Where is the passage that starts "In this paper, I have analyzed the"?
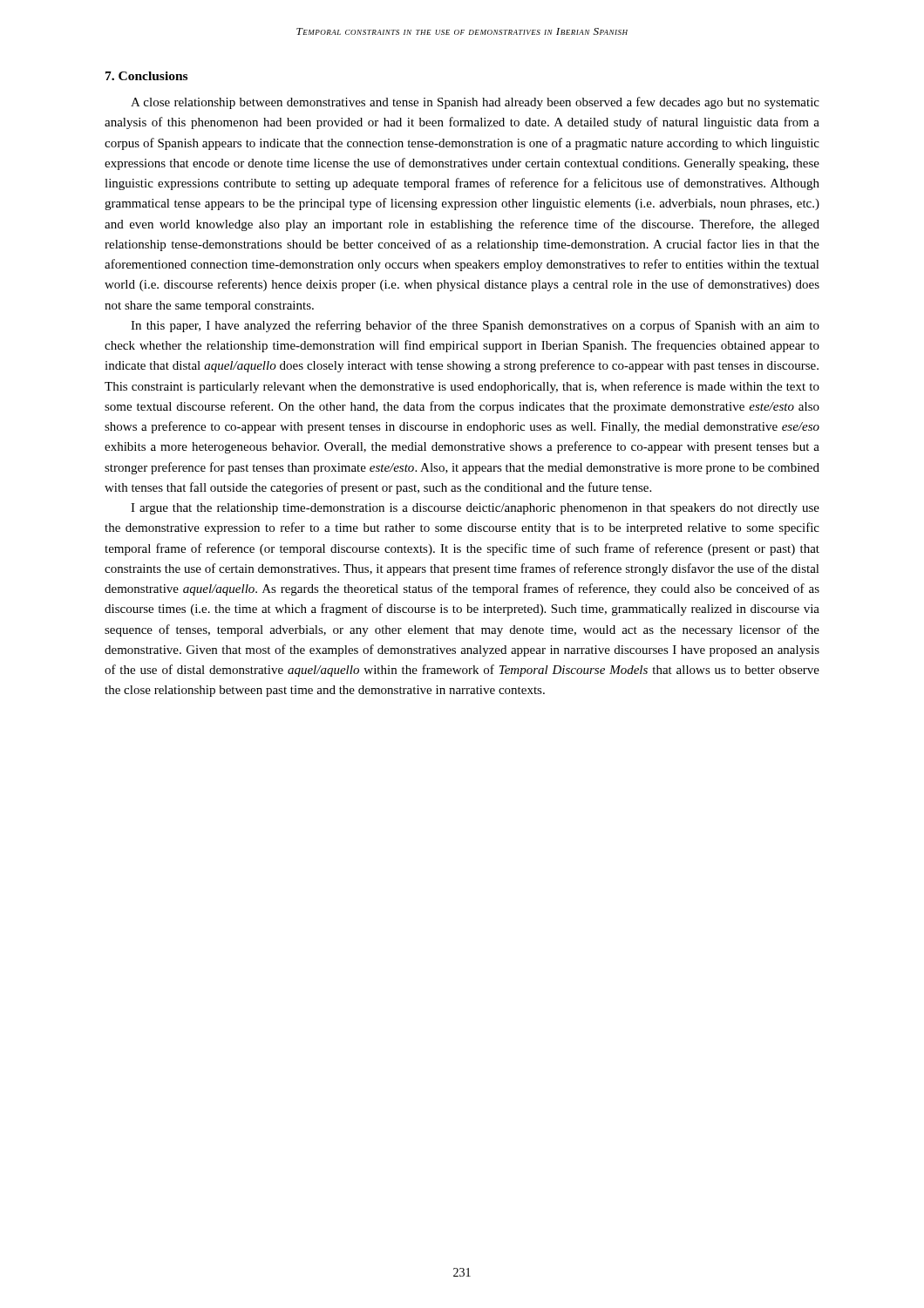The image size is (924, 1308). pyautogui.click(x=462, y=406)
